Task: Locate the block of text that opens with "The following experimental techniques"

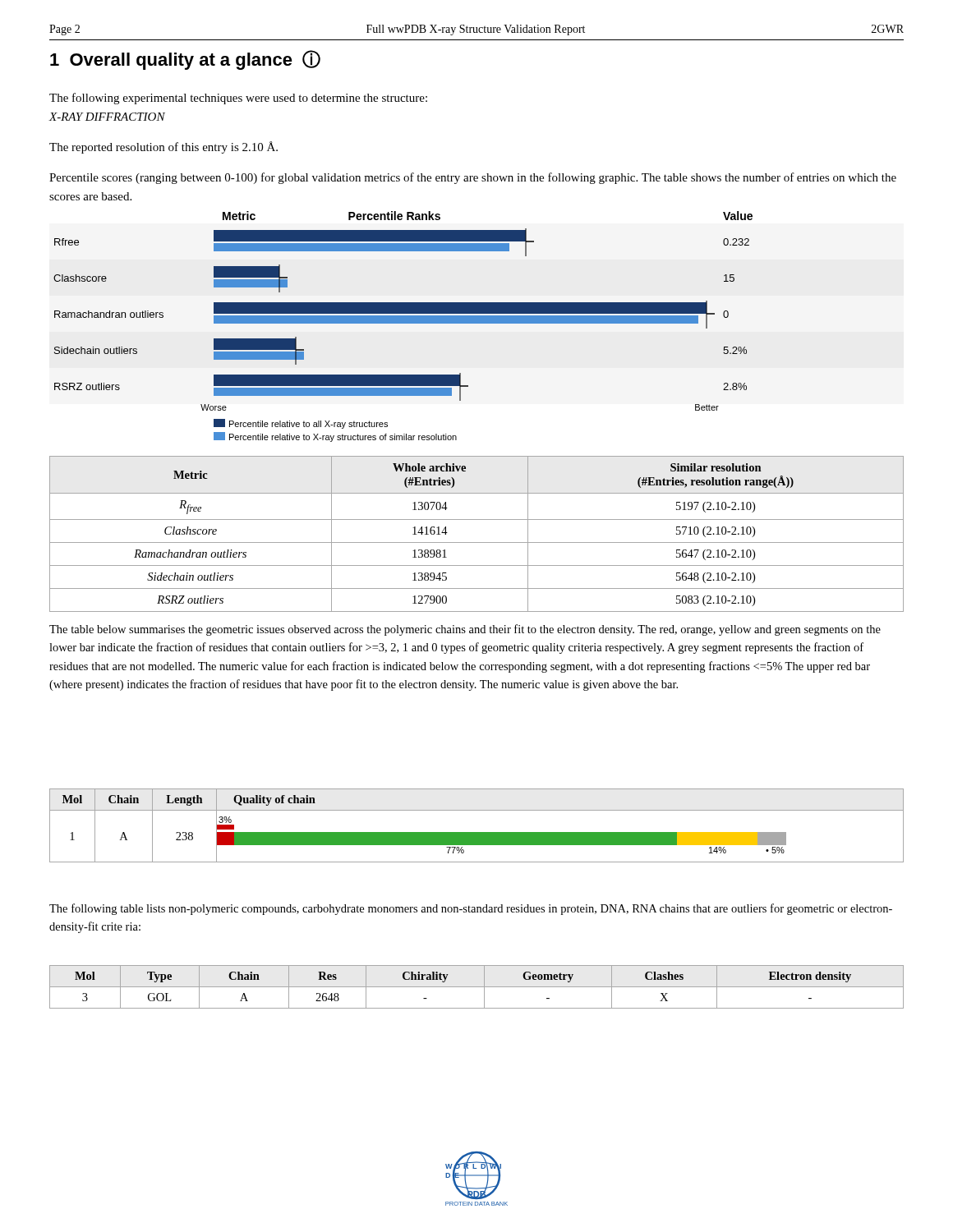Action: pyautogui.click(x=239, y=107)
